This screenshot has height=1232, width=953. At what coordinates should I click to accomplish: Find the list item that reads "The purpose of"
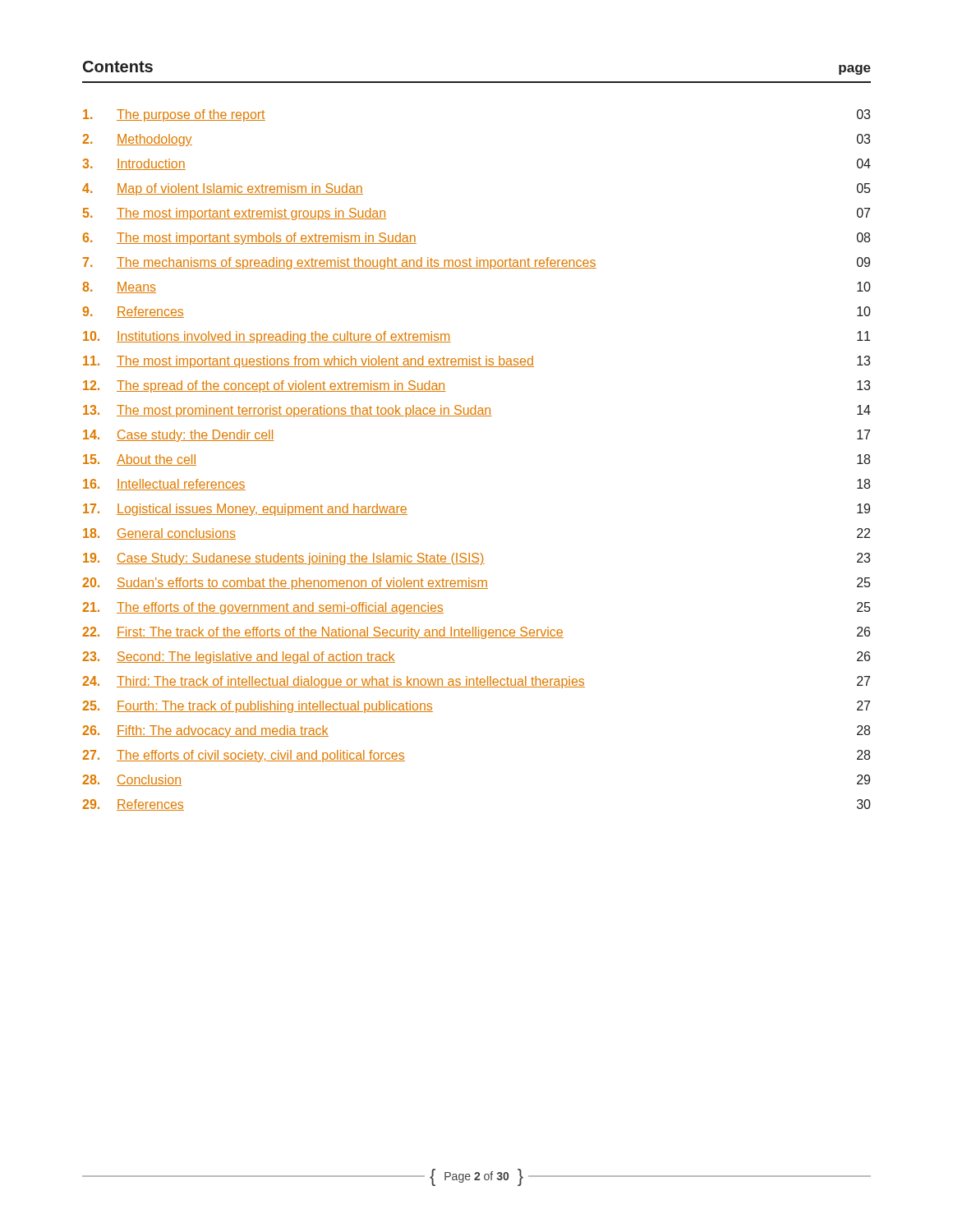tap(201, 115)
